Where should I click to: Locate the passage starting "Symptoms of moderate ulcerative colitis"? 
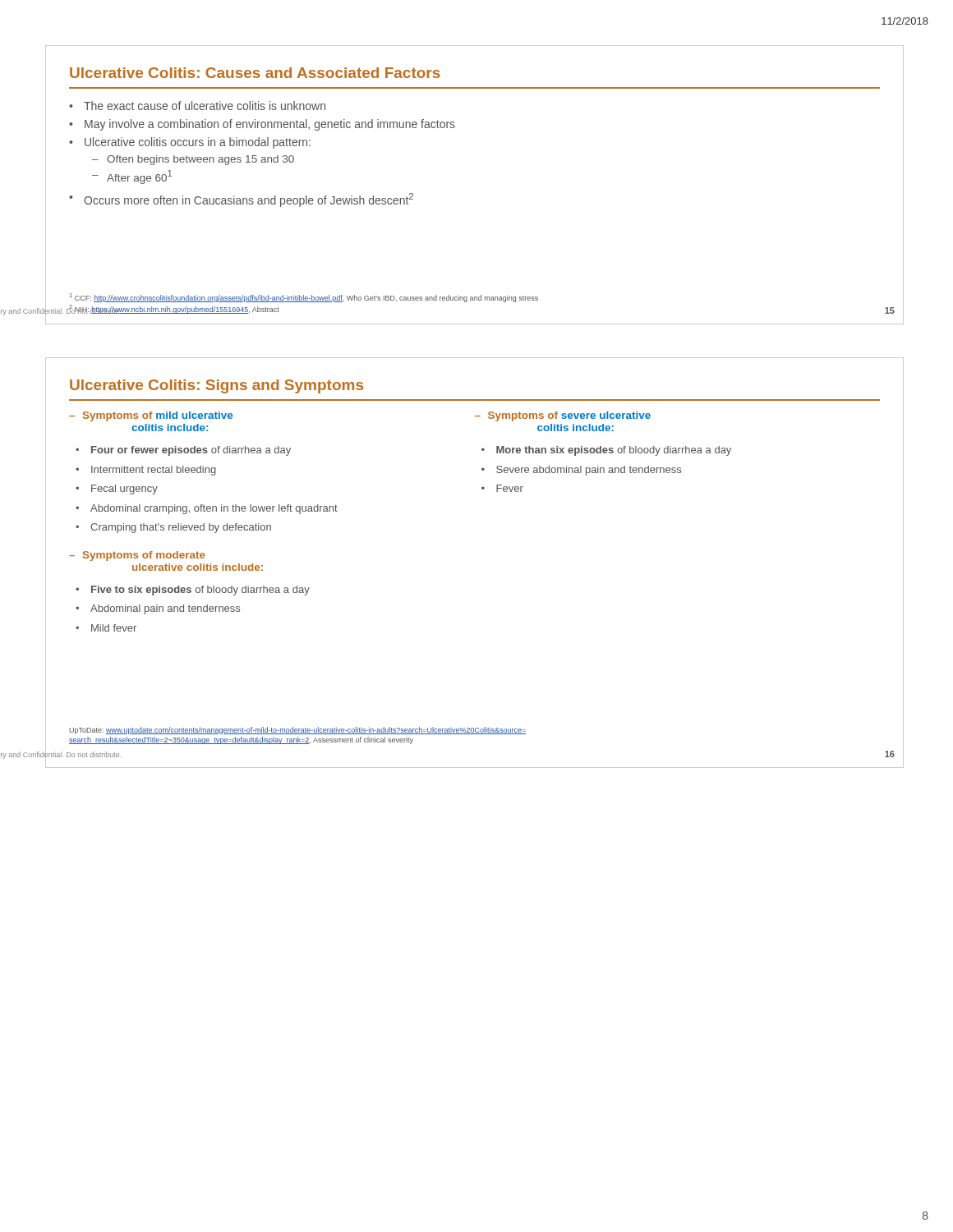(173, 561)
